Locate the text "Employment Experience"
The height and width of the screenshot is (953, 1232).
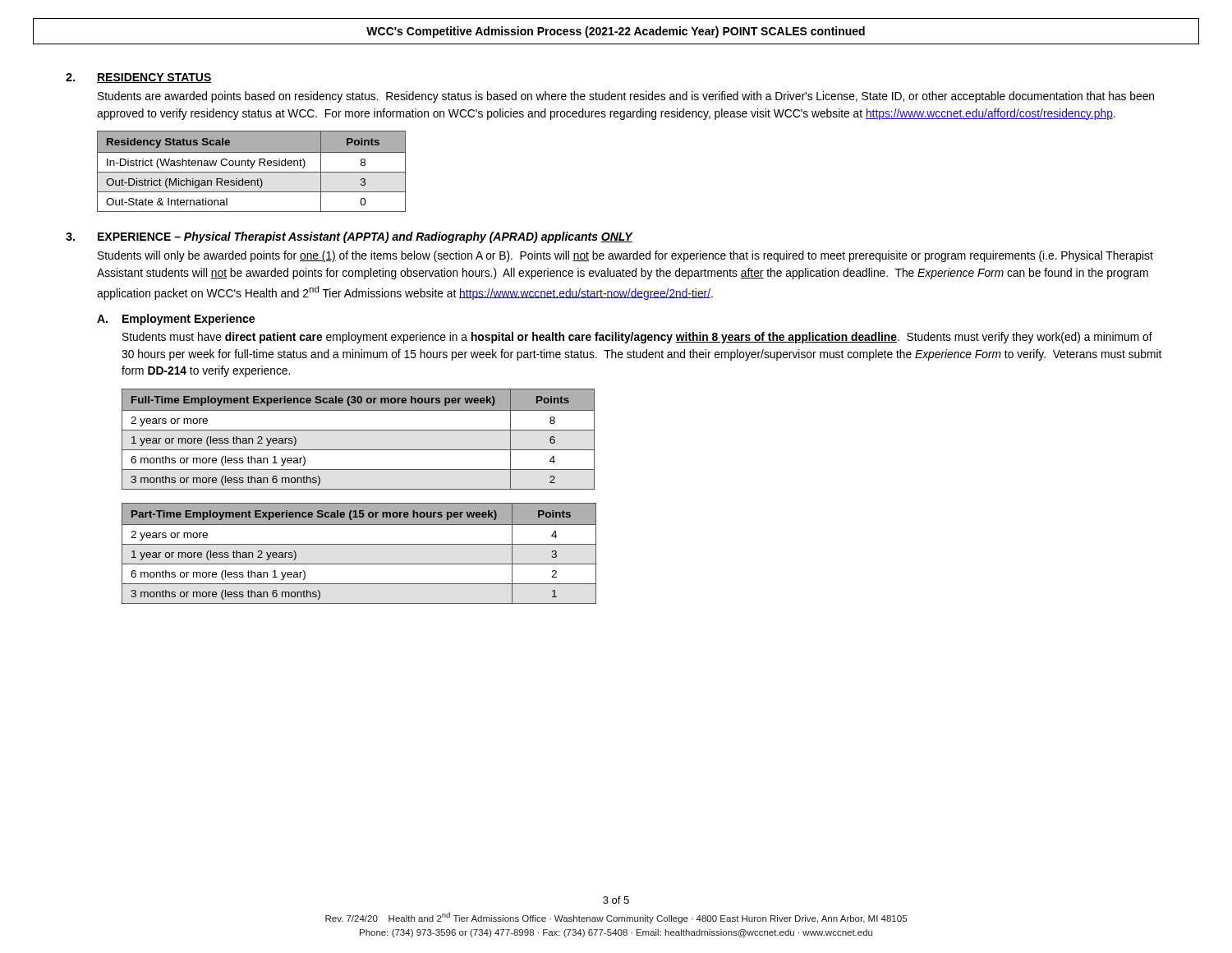pos(188,319)
